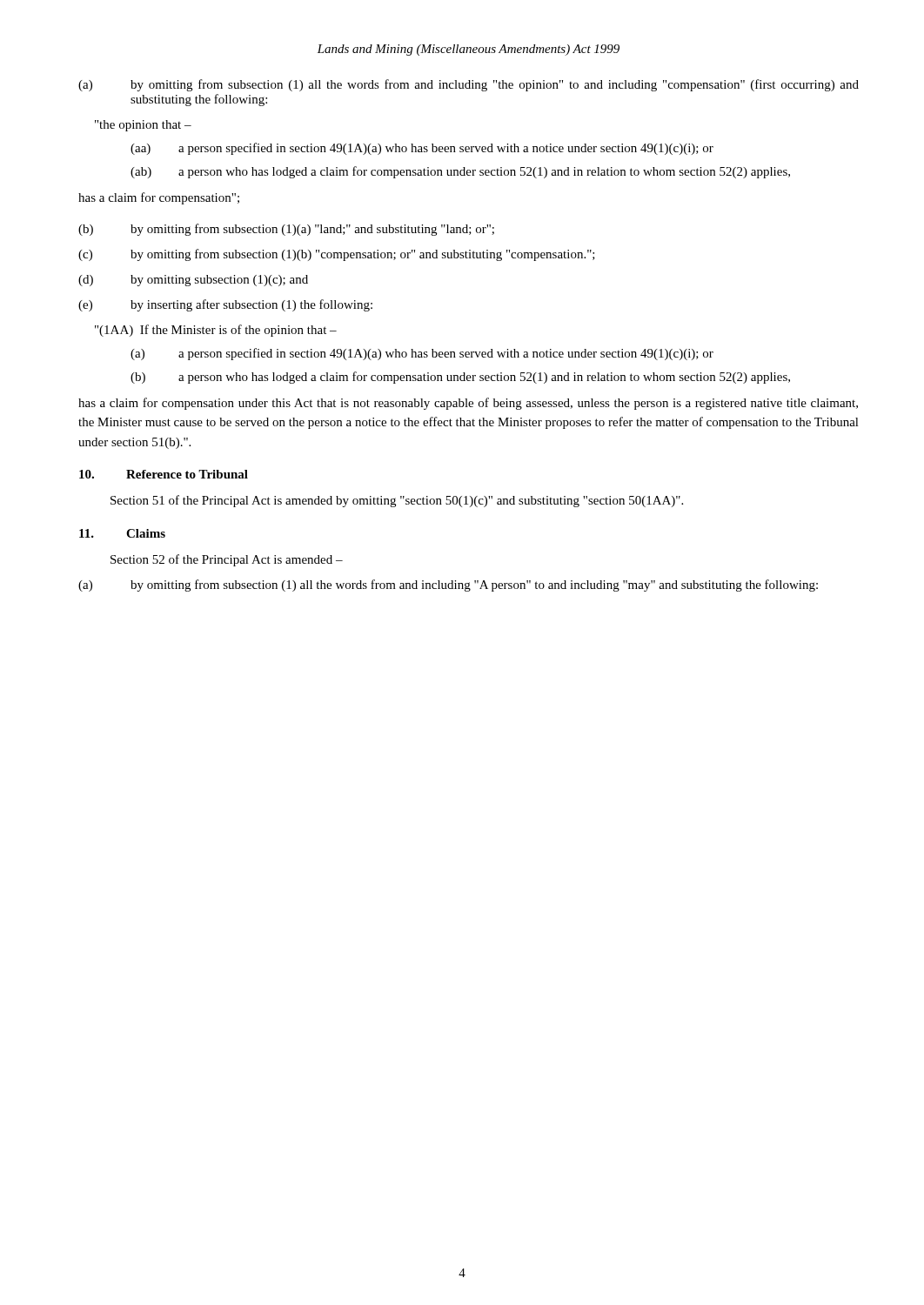Find the passage starting "has a claim for compensation under this Act"
924x1305 pixels.
click(469, 422)
